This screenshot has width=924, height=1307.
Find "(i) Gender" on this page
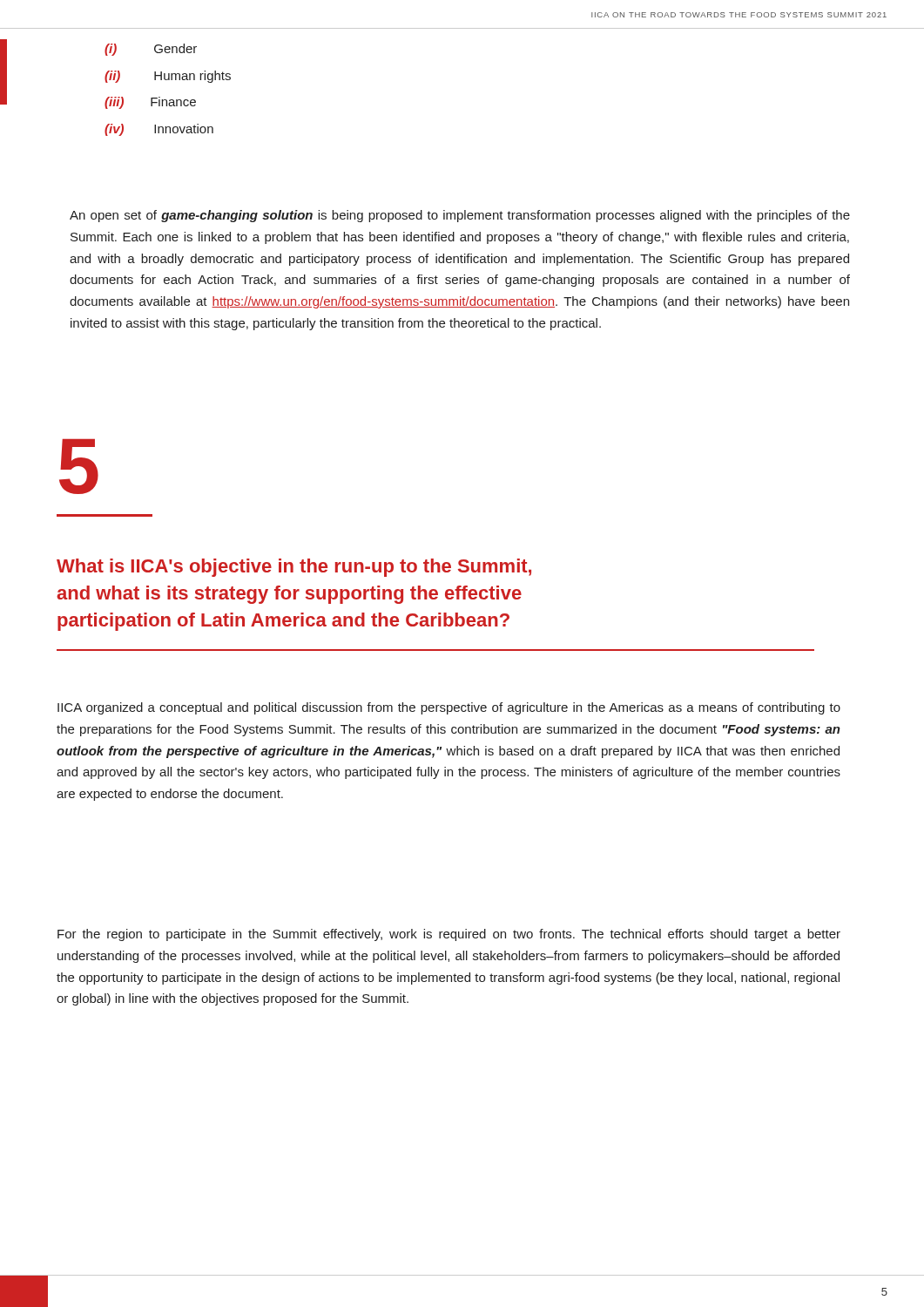tap(151, 49)
